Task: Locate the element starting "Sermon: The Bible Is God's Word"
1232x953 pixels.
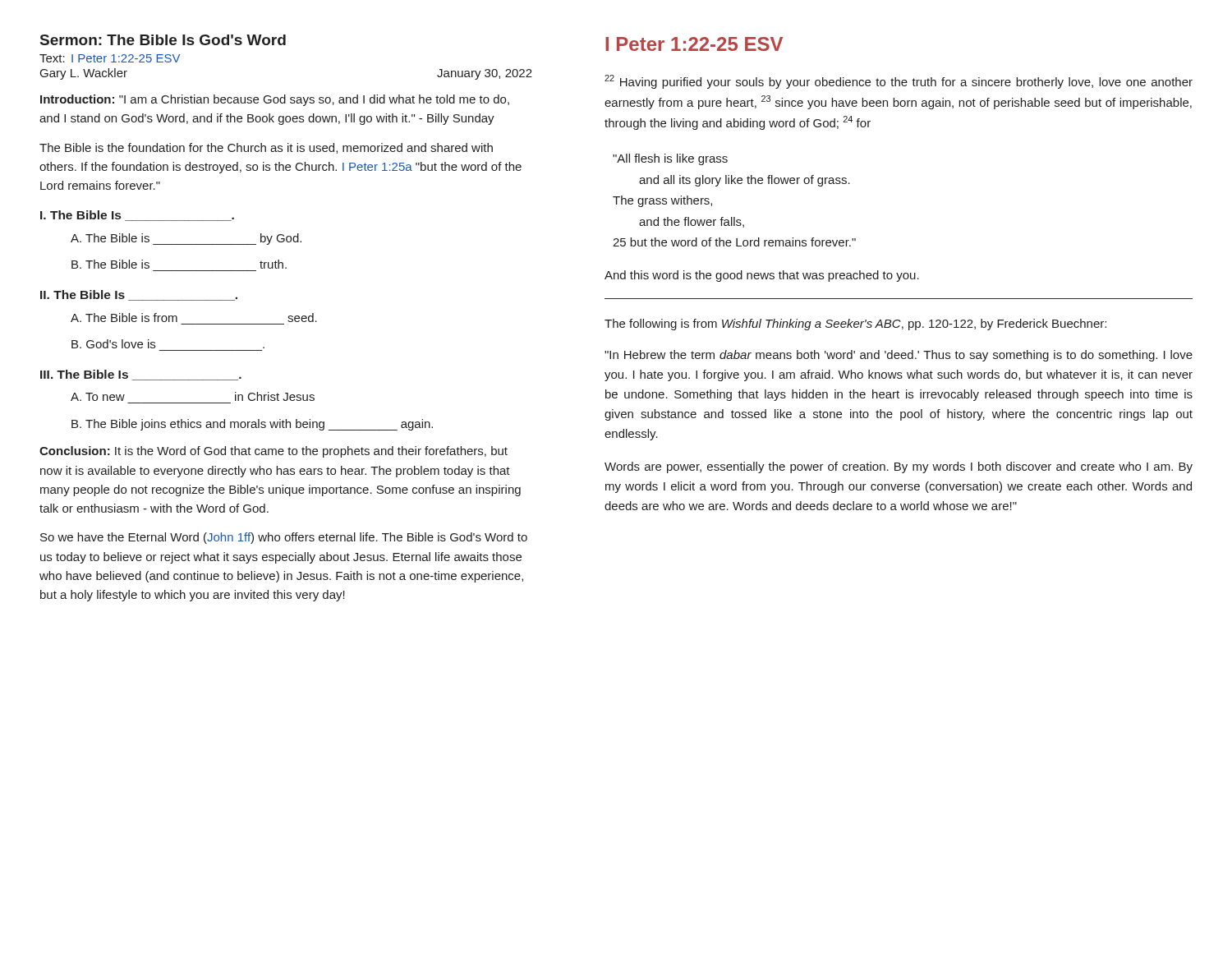Action: 163,40
